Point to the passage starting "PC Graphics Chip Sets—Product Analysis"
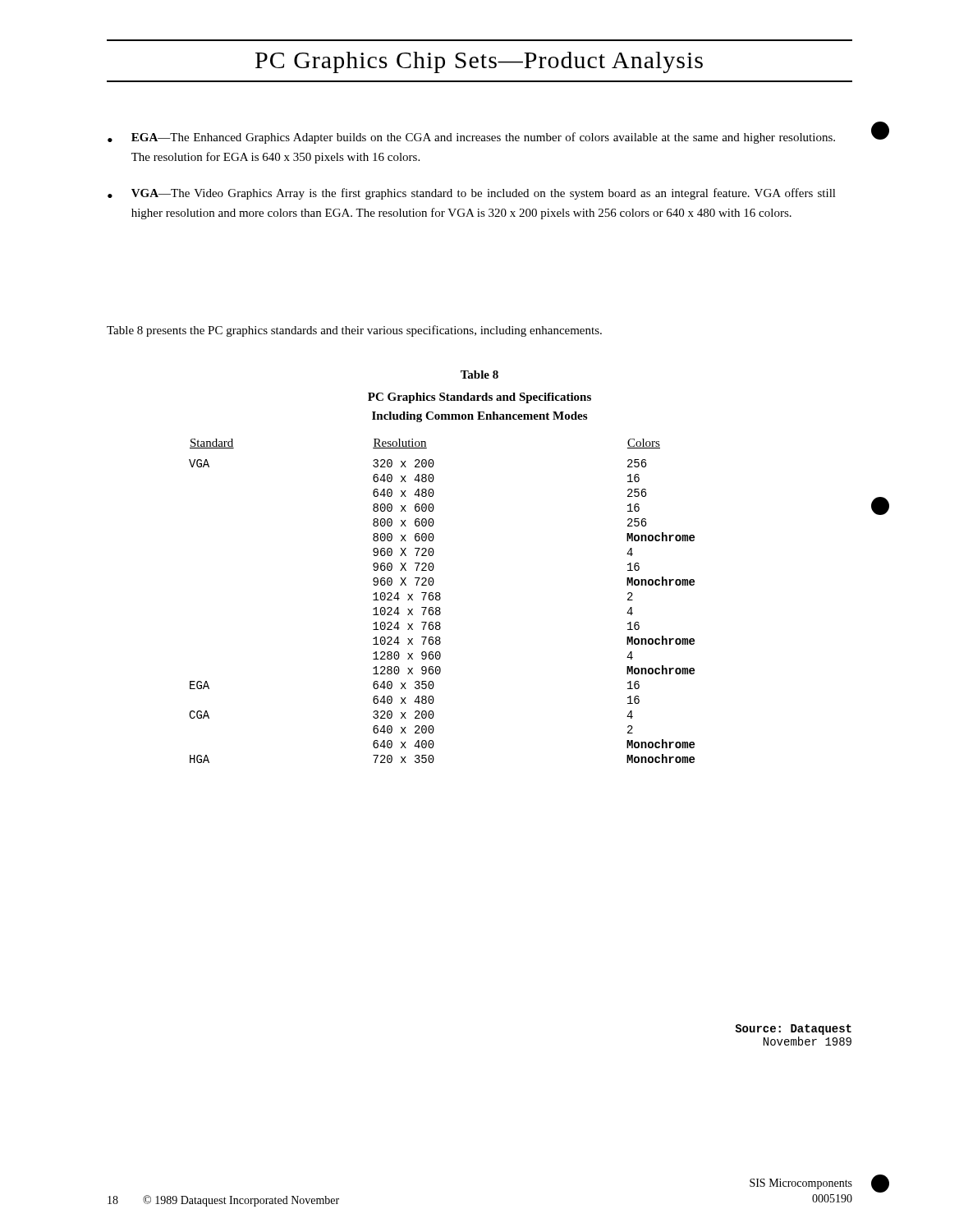 point(480,60)
